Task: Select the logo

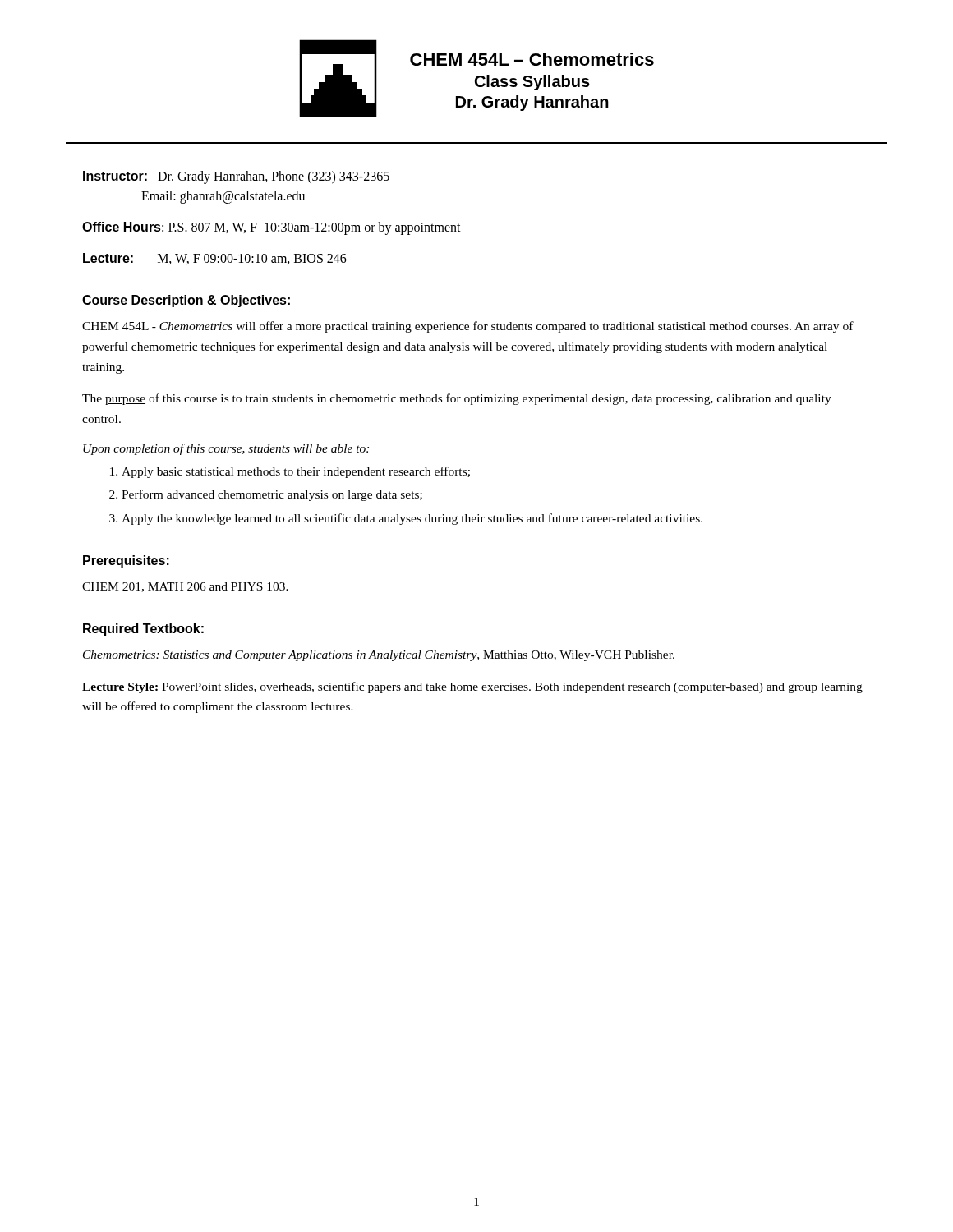Action: pyautogui.click(x=338, y=80)
